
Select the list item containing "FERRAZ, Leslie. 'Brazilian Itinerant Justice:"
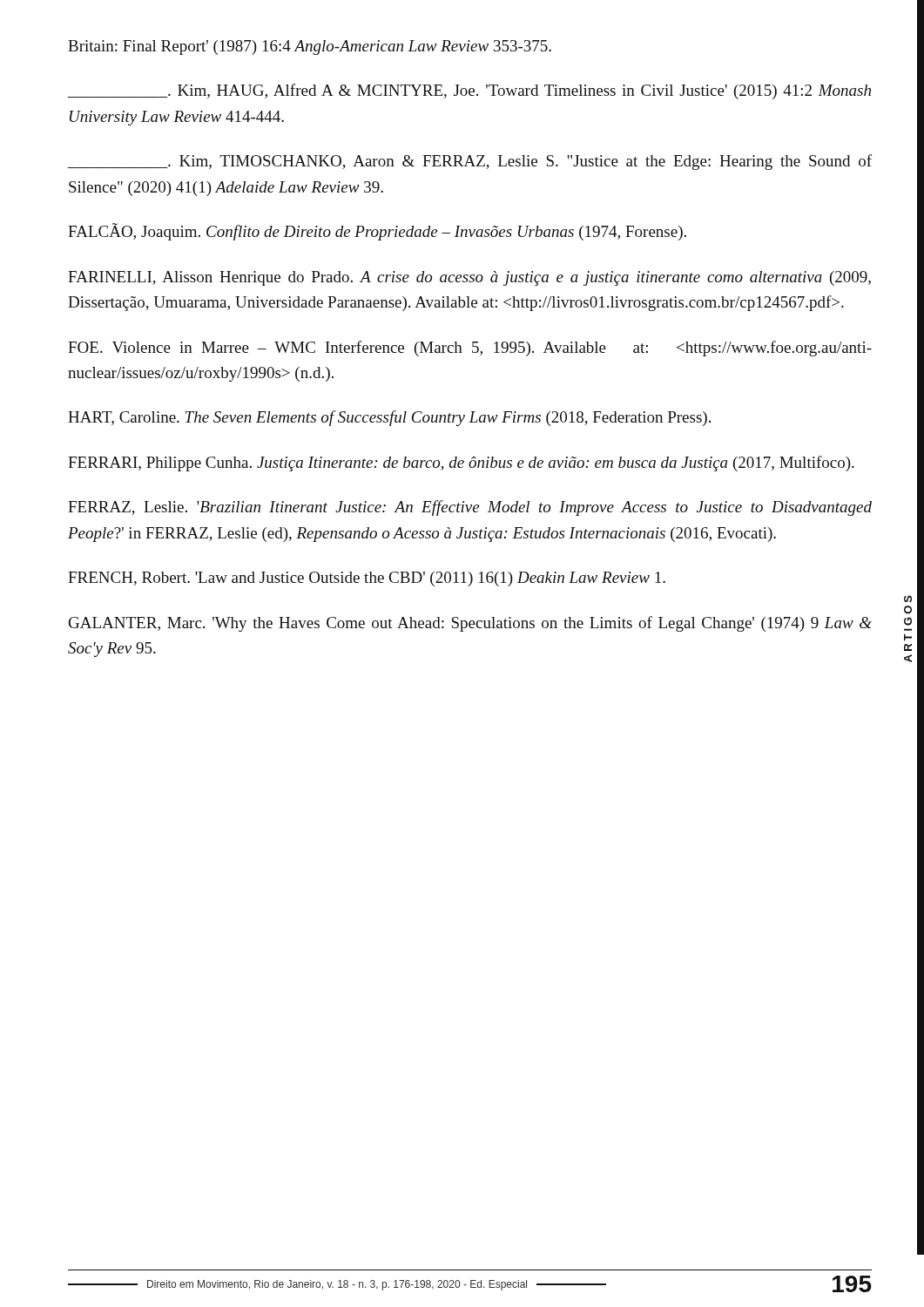coord(470,520)
